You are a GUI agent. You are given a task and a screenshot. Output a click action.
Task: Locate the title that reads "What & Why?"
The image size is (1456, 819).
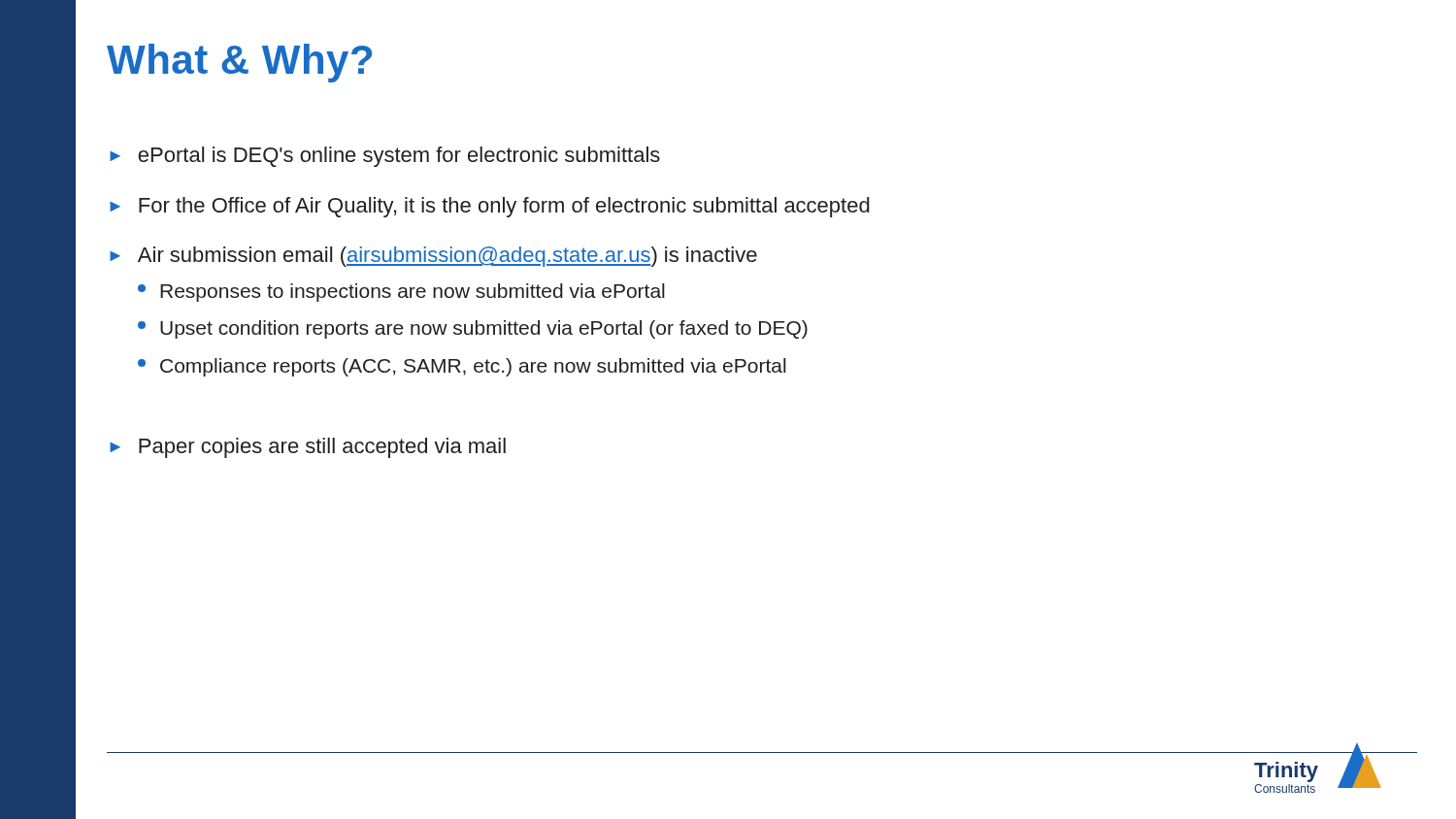241,60
